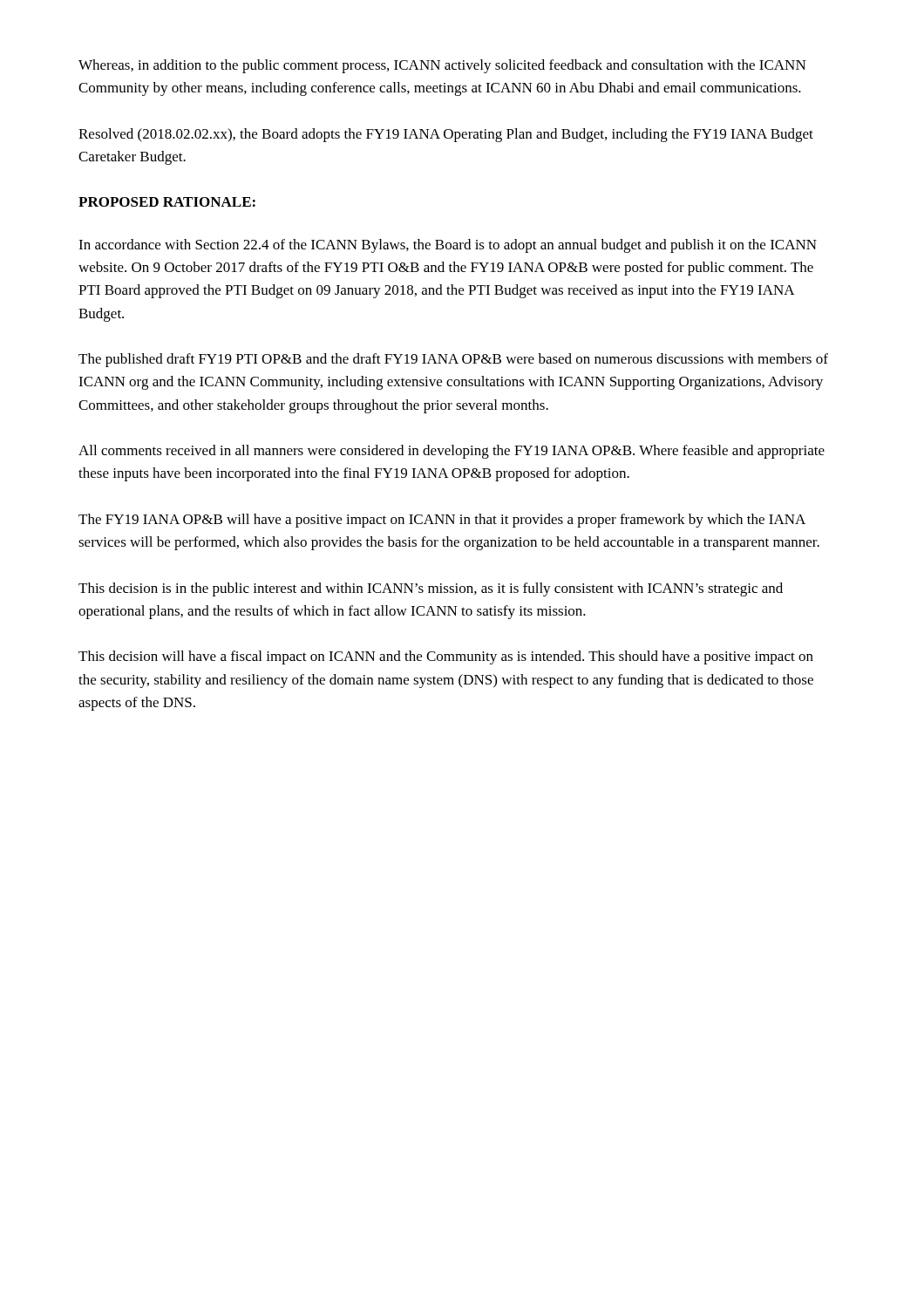
Task: Find the block on this page that starts "Whereas, in addition to the public"
Action: [x=442, y=76]
